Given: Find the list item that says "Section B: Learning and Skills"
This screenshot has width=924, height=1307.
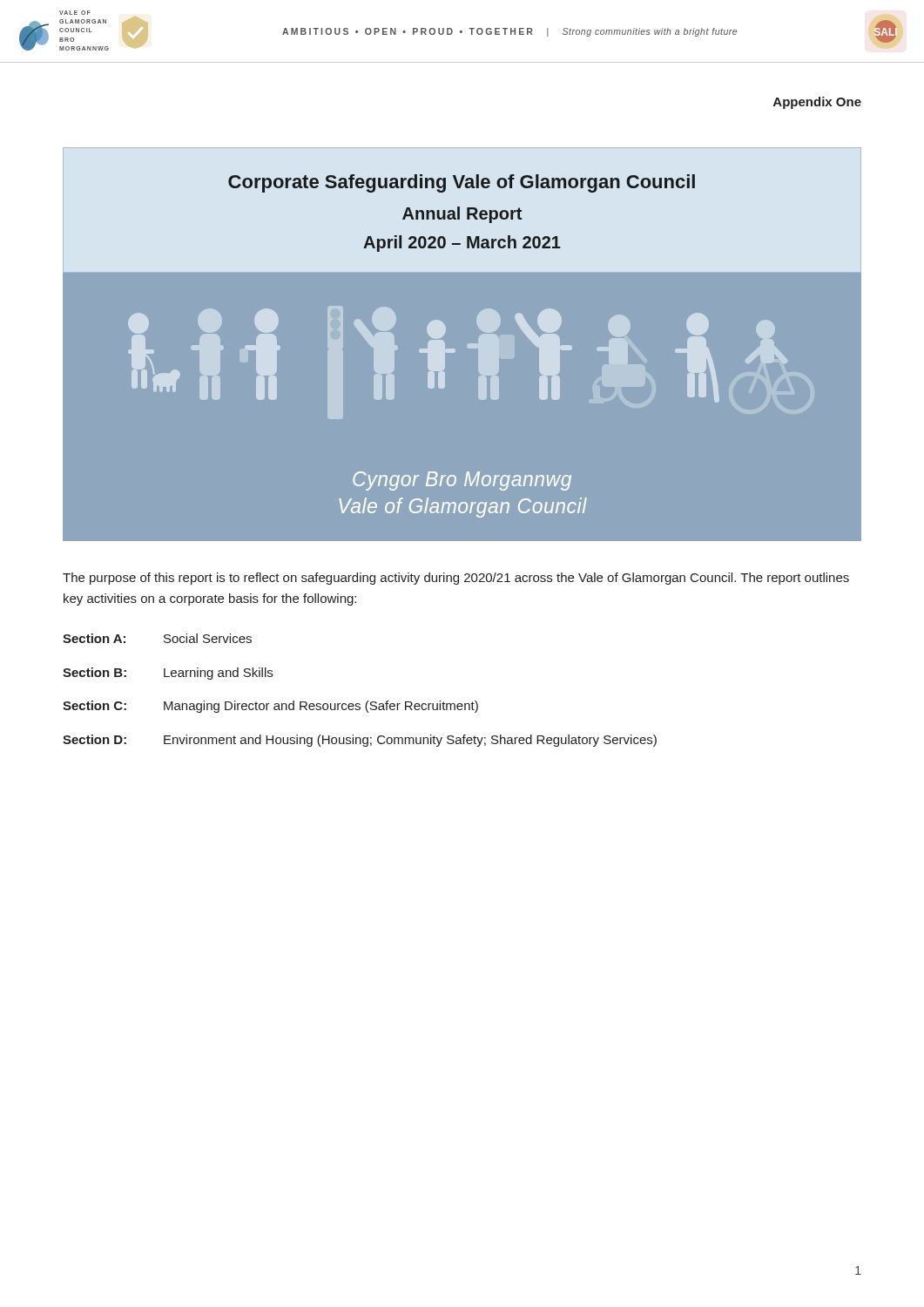Looking at the screenshot, I should (x=168, y=673).
